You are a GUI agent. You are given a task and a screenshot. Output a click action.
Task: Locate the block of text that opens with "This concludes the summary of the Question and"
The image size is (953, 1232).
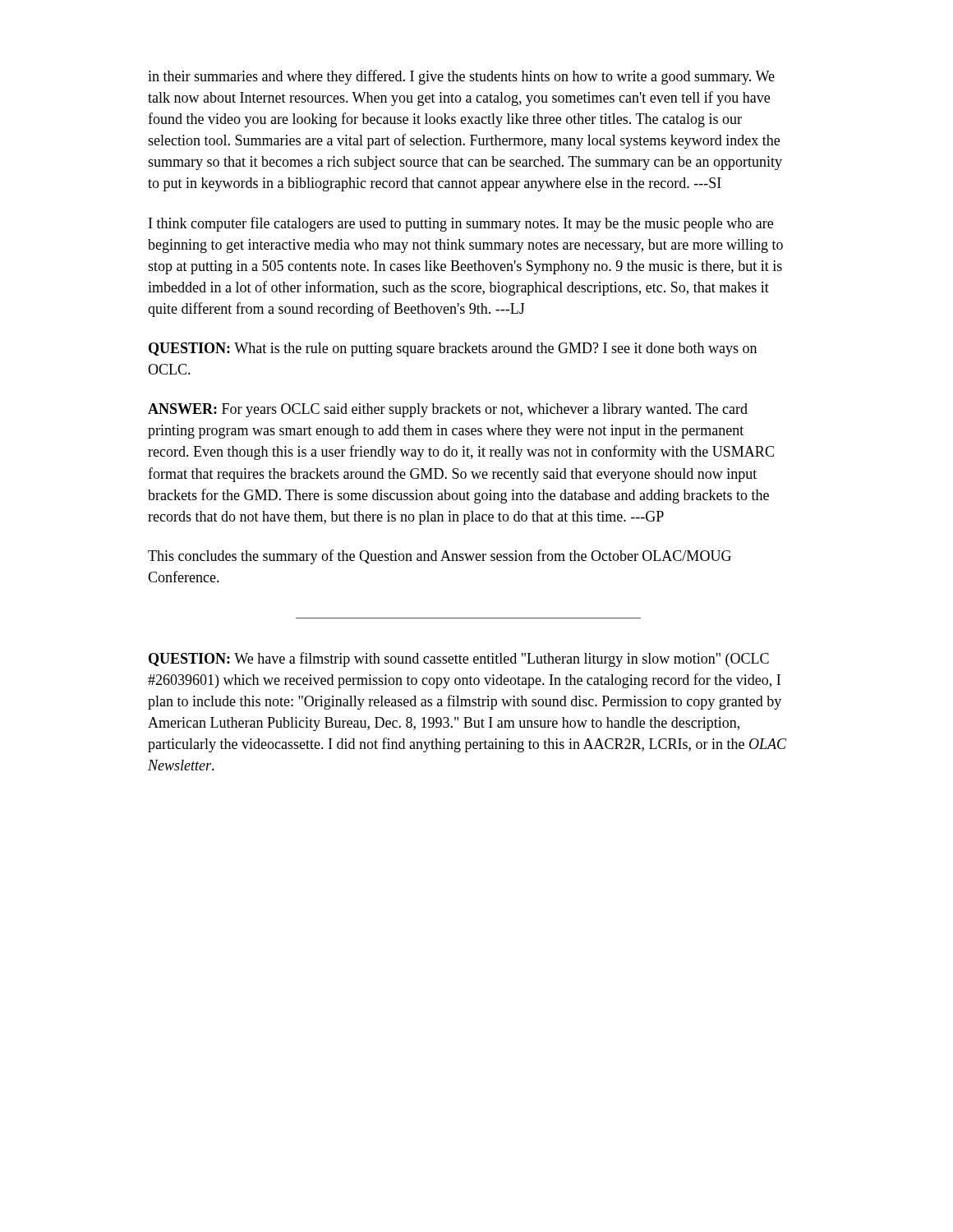440,567
